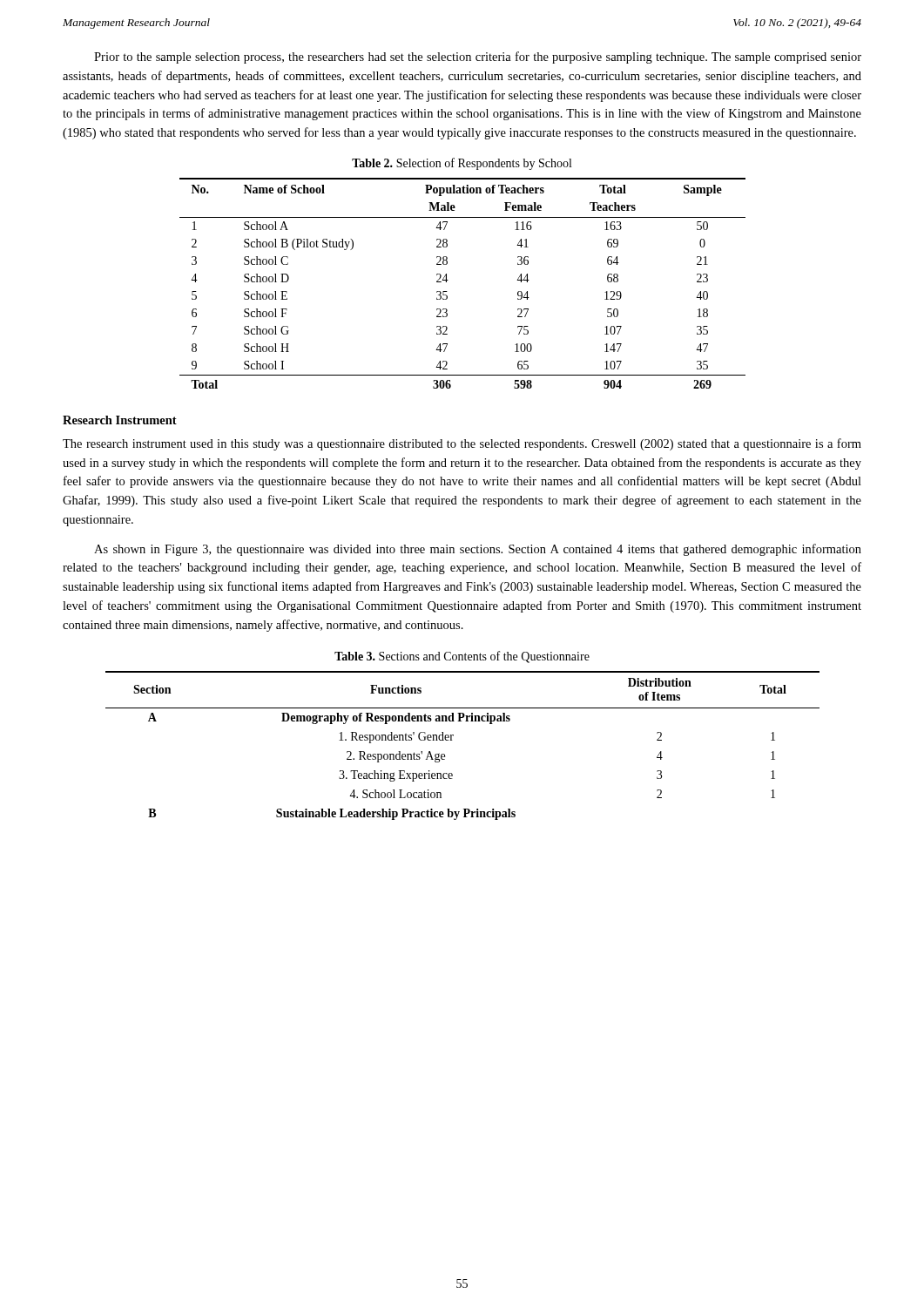This screenshot has height=1307, width=924.
Task: Locate the text block starting "Table 3. Sections and Contents of the"
Action: click(462, 657)
